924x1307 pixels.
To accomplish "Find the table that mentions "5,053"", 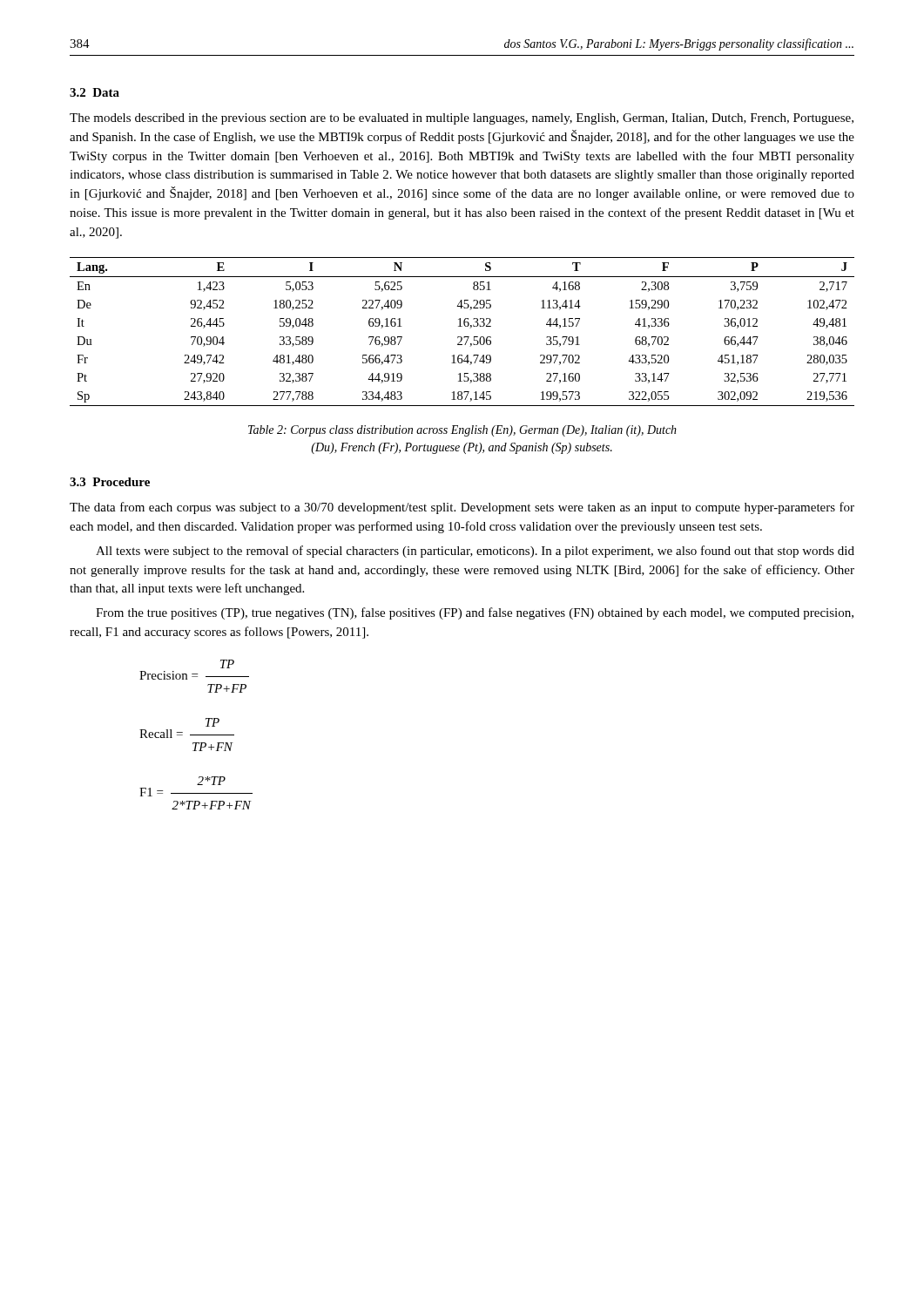I will coord(462,332).
